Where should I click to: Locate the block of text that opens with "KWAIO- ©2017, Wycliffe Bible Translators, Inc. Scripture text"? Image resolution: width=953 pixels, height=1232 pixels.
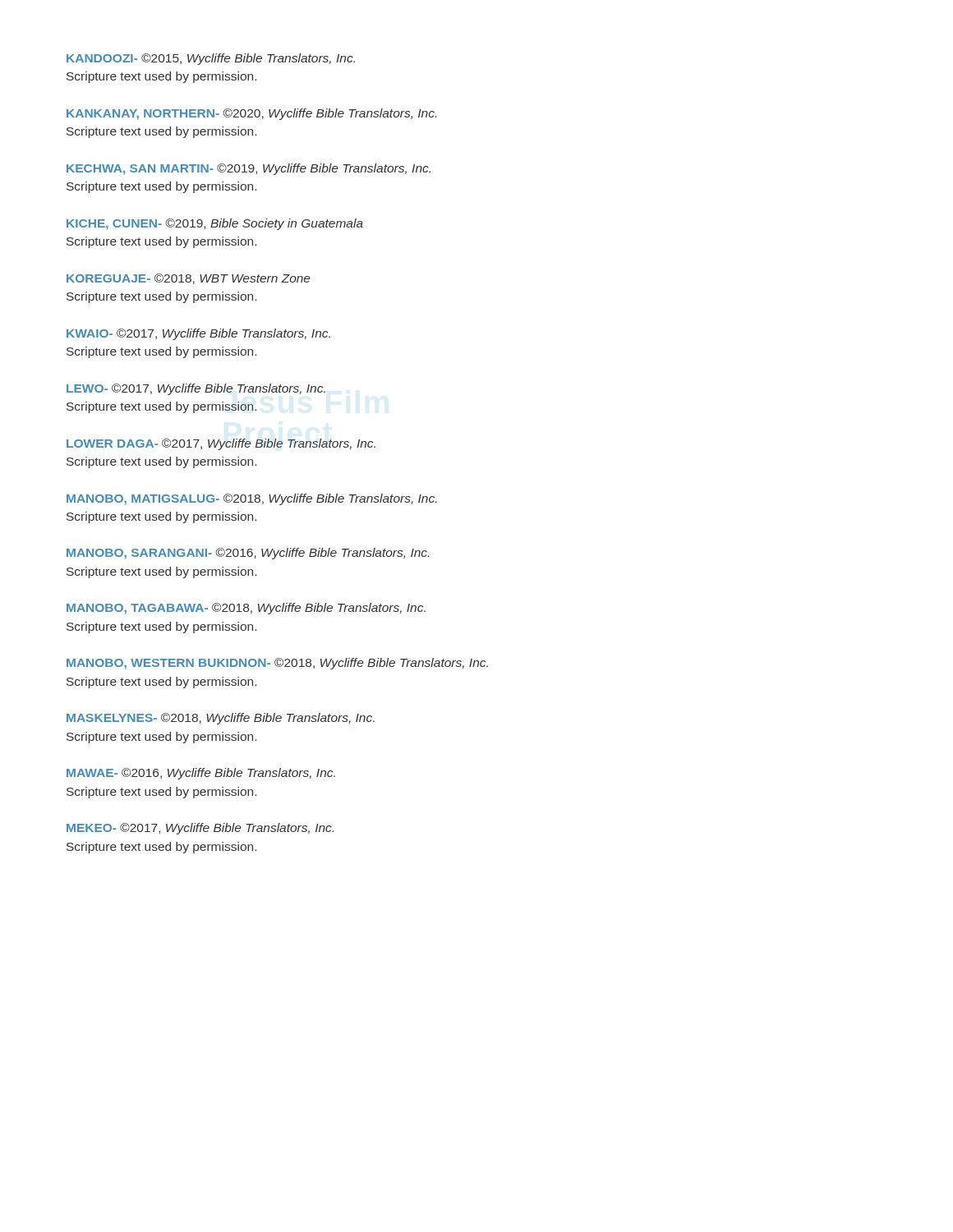[x=198, y=334]
